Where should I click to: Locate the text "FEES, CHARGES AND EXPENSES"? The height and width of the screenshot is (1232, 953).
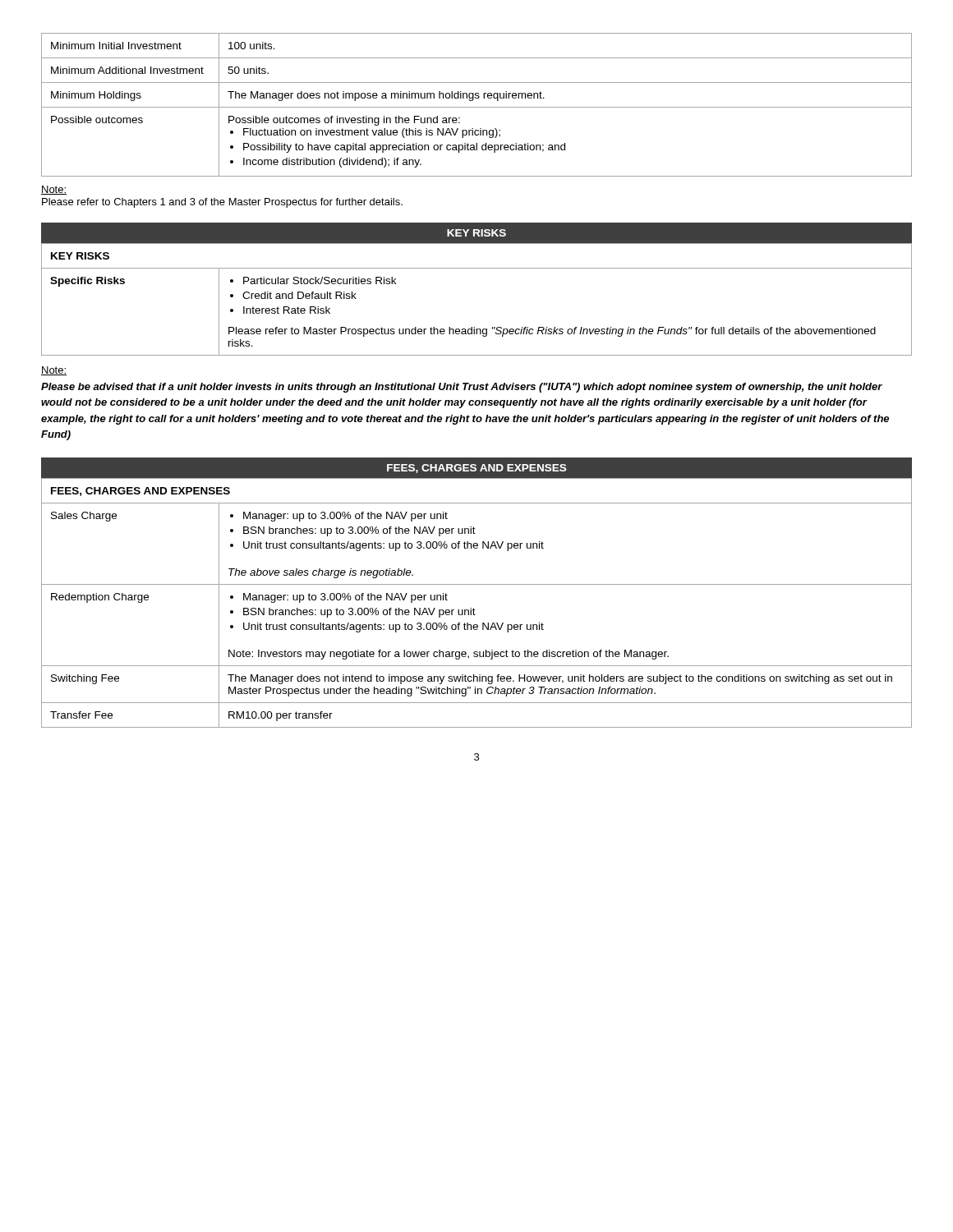476,467
